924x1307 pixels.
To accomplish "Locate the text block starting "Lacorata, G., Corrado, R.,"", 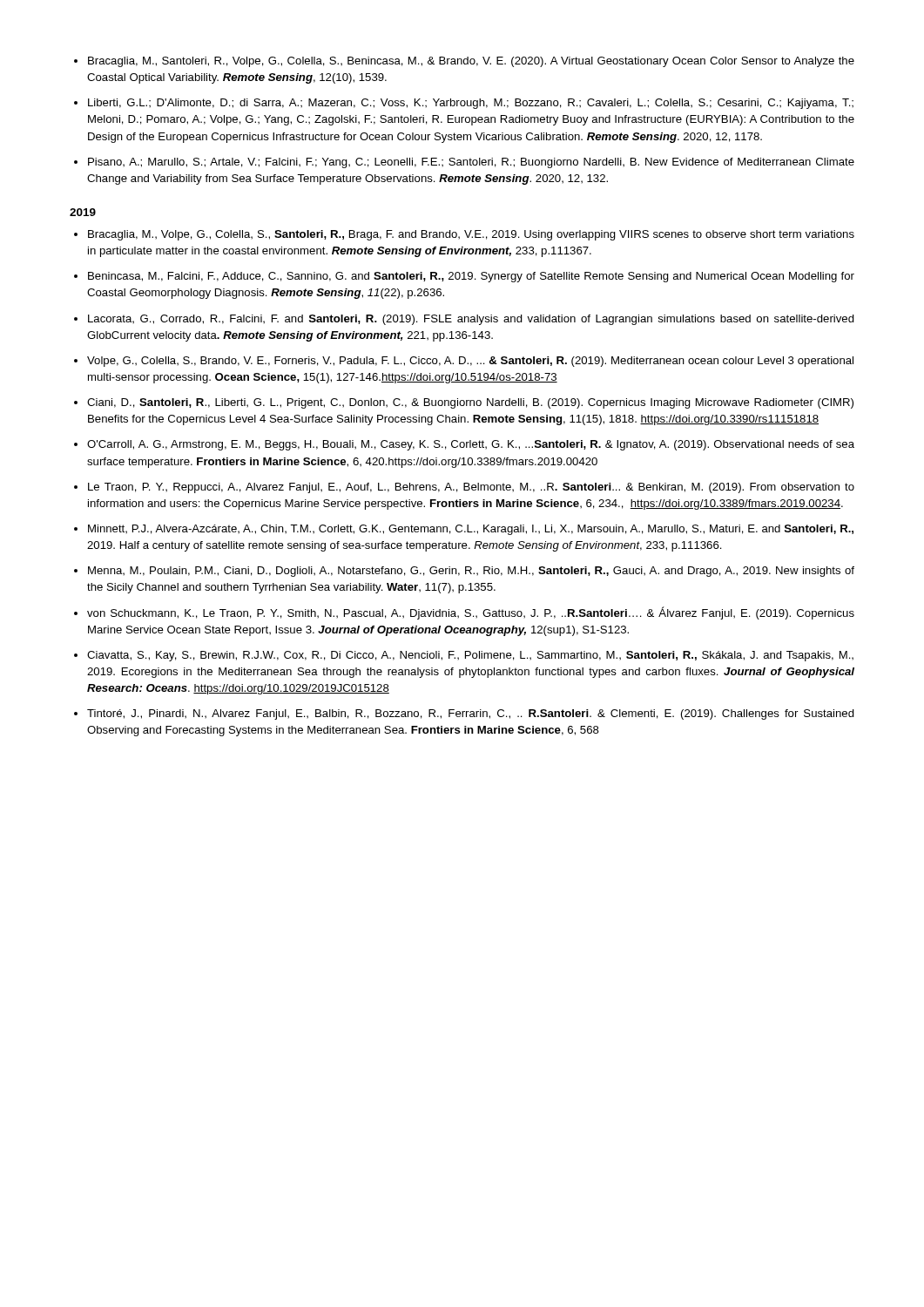I will [x=471, y=326].
